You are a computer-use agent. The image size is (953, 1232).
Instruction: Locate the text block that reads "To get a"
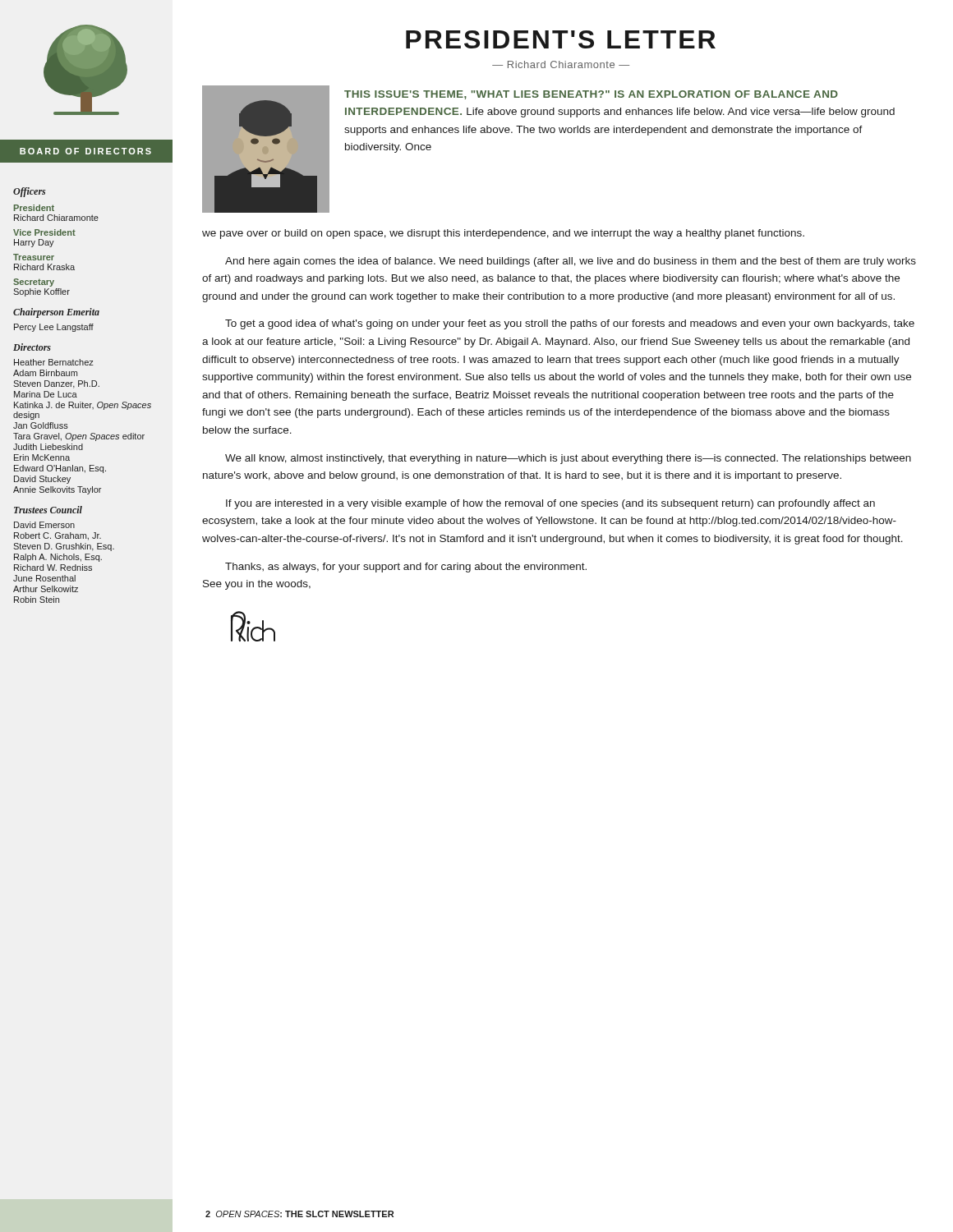point(558,377)
